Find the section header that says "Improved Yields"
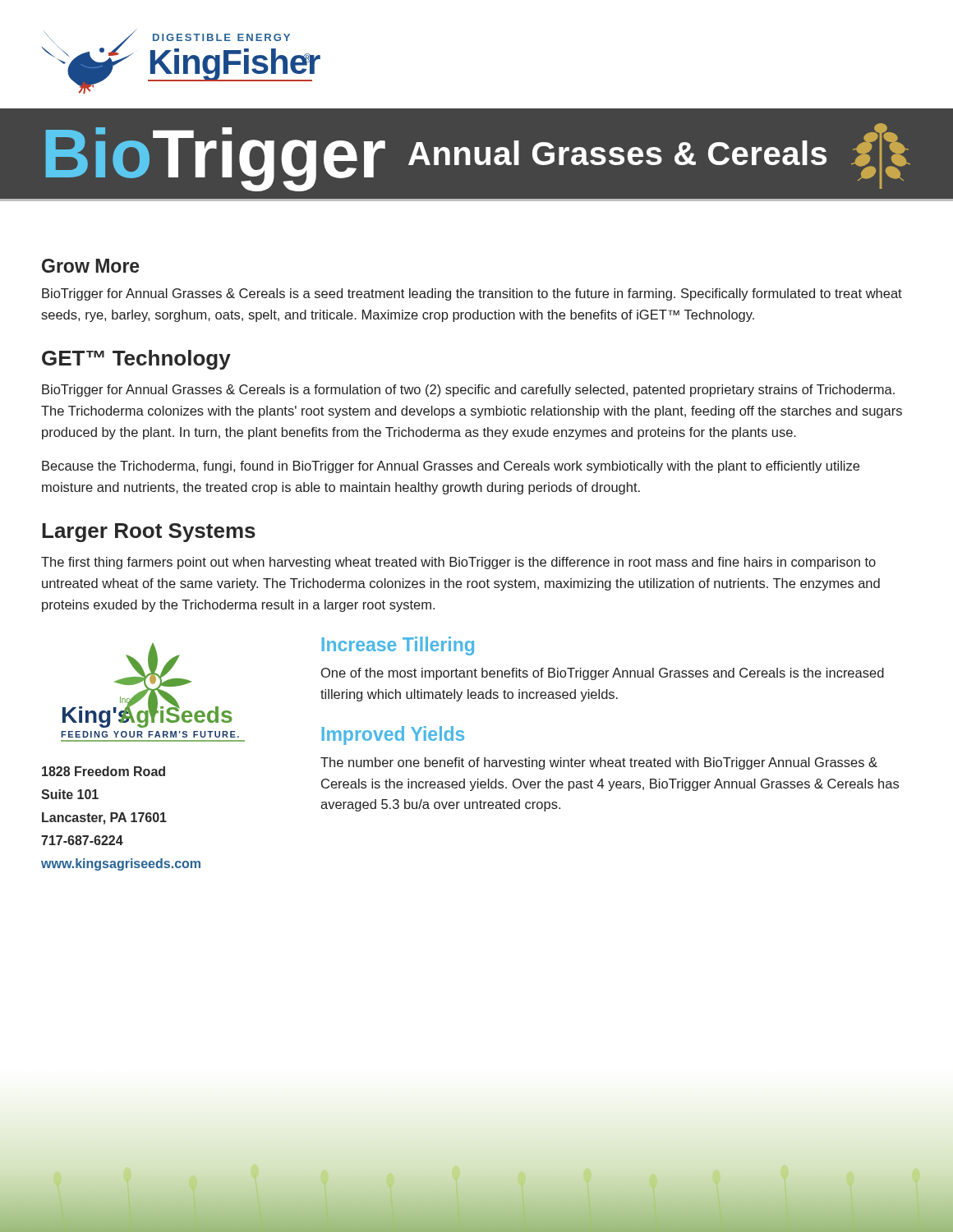The image size is (953, 1232). pyautogui.click(x=393, y=734)
